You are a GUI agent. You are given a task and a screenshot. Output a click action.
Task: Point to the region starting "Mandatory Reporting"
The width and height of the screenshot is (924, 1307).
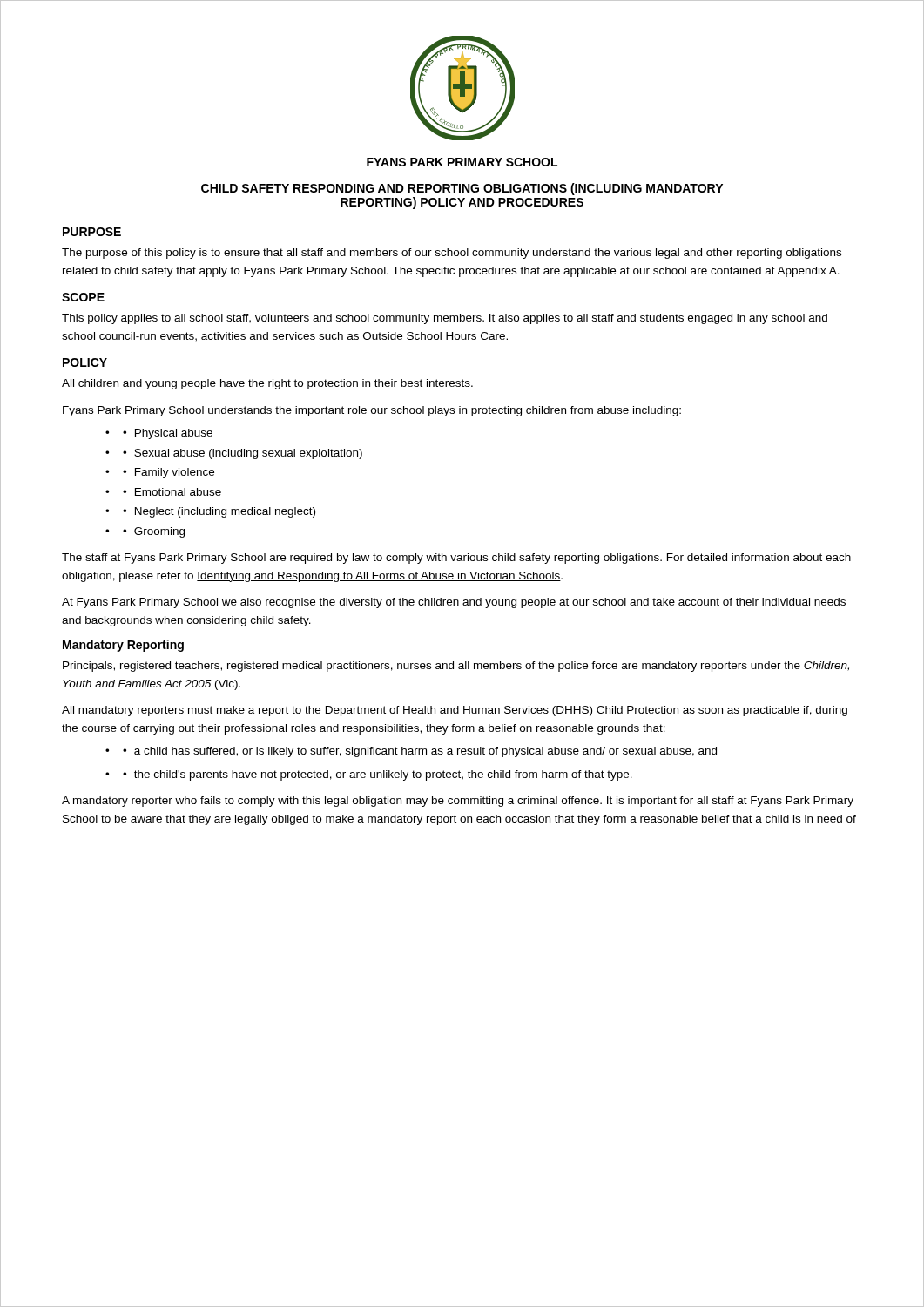[123, 645]
